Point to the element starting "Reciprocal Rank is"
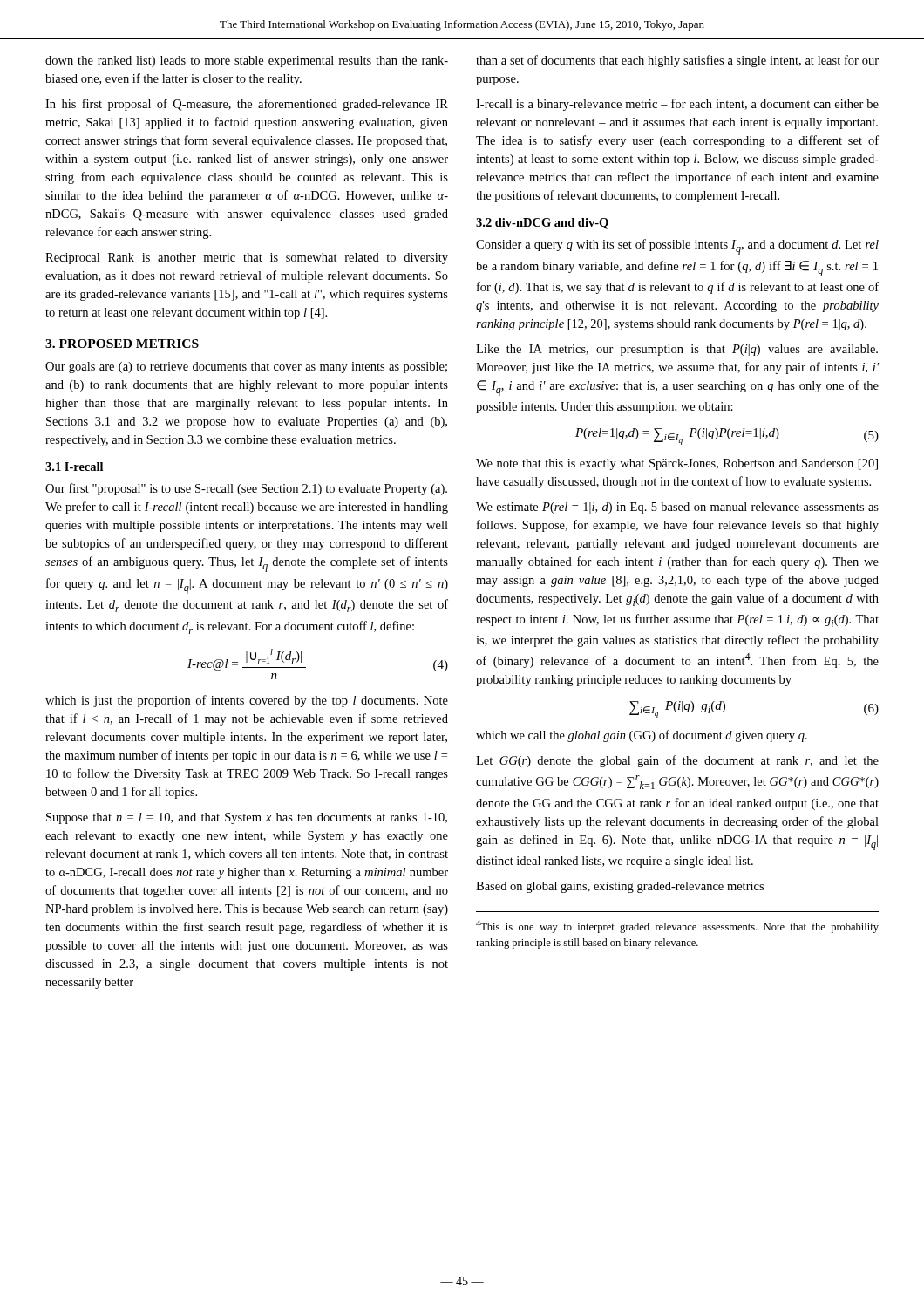This screenshot has width=924, height=1308. (247, 285)
